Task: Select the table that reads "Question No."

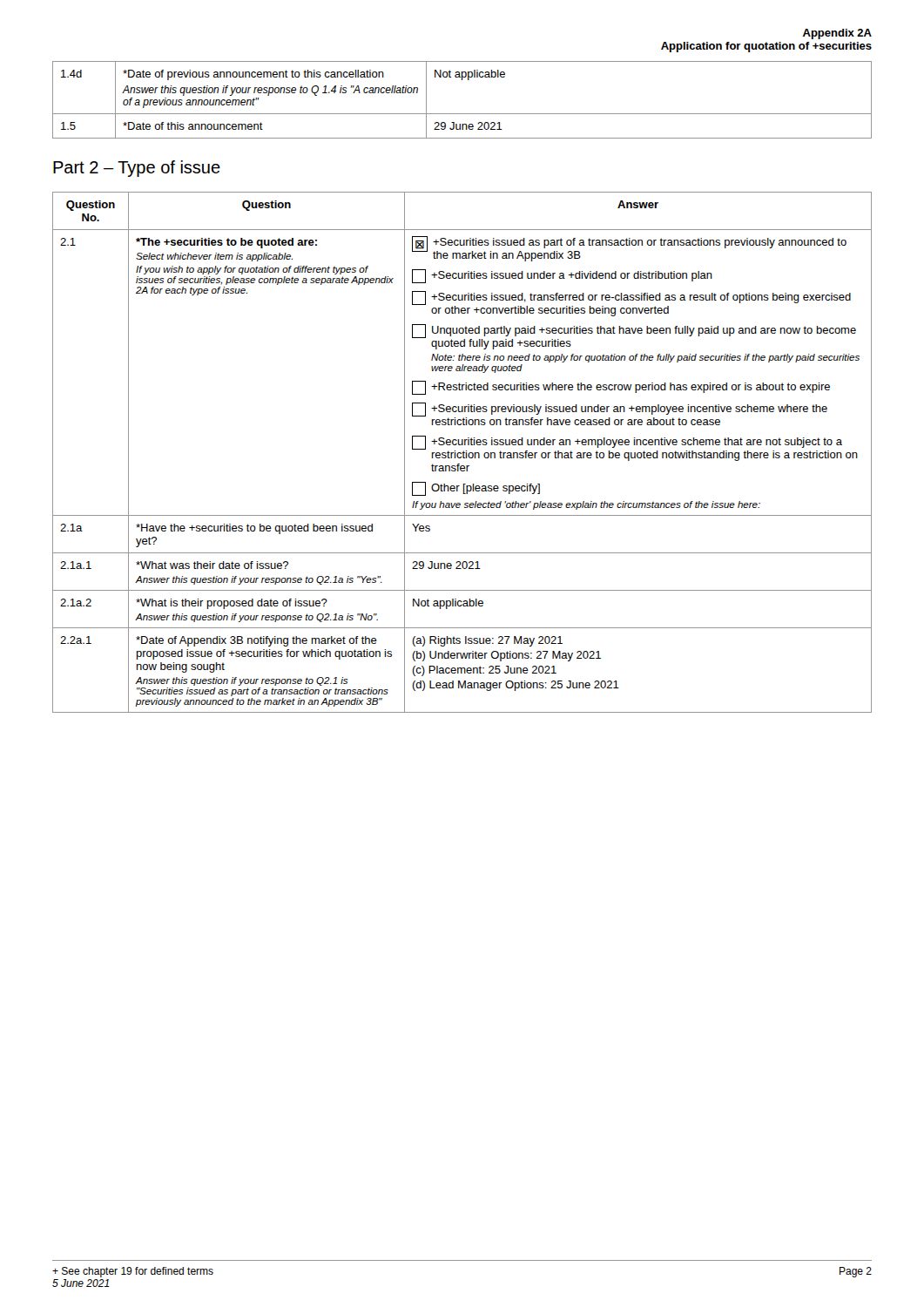Action: (x=462, y=452)
